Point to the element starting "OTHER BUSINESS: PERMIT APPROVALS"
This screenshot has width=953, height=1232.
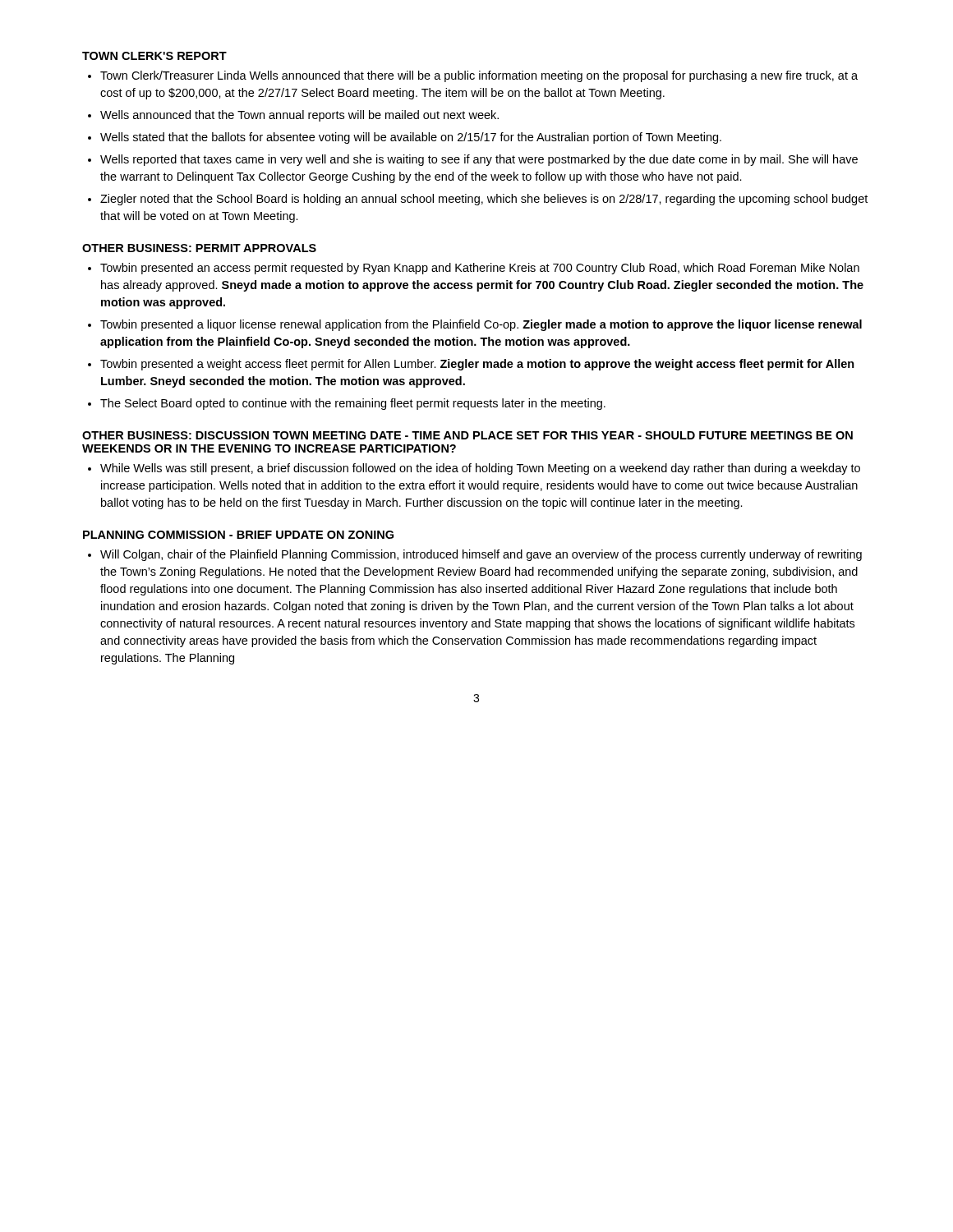point(199,248)
